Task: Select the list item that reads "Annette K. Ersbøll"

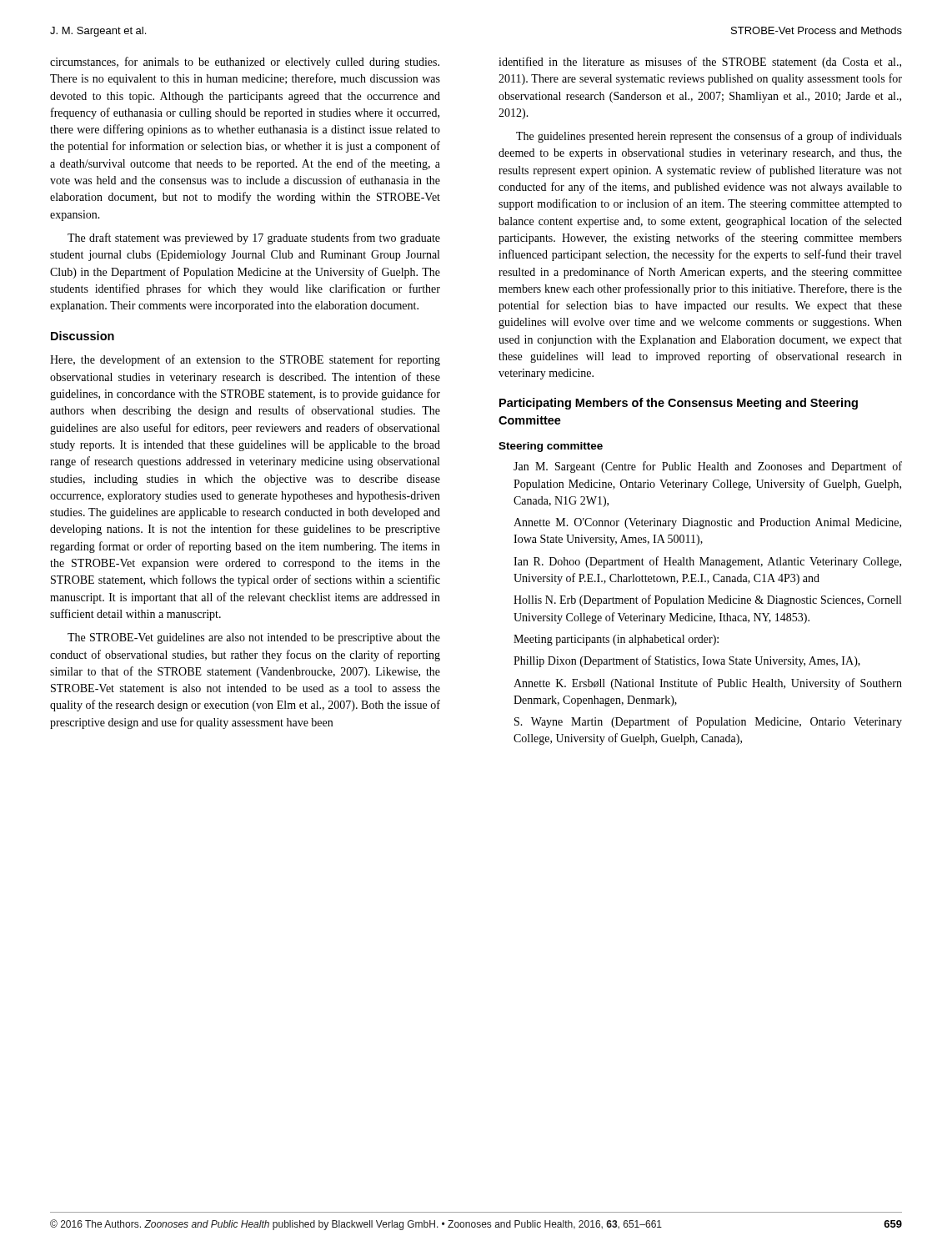Action: coord(708,691)
